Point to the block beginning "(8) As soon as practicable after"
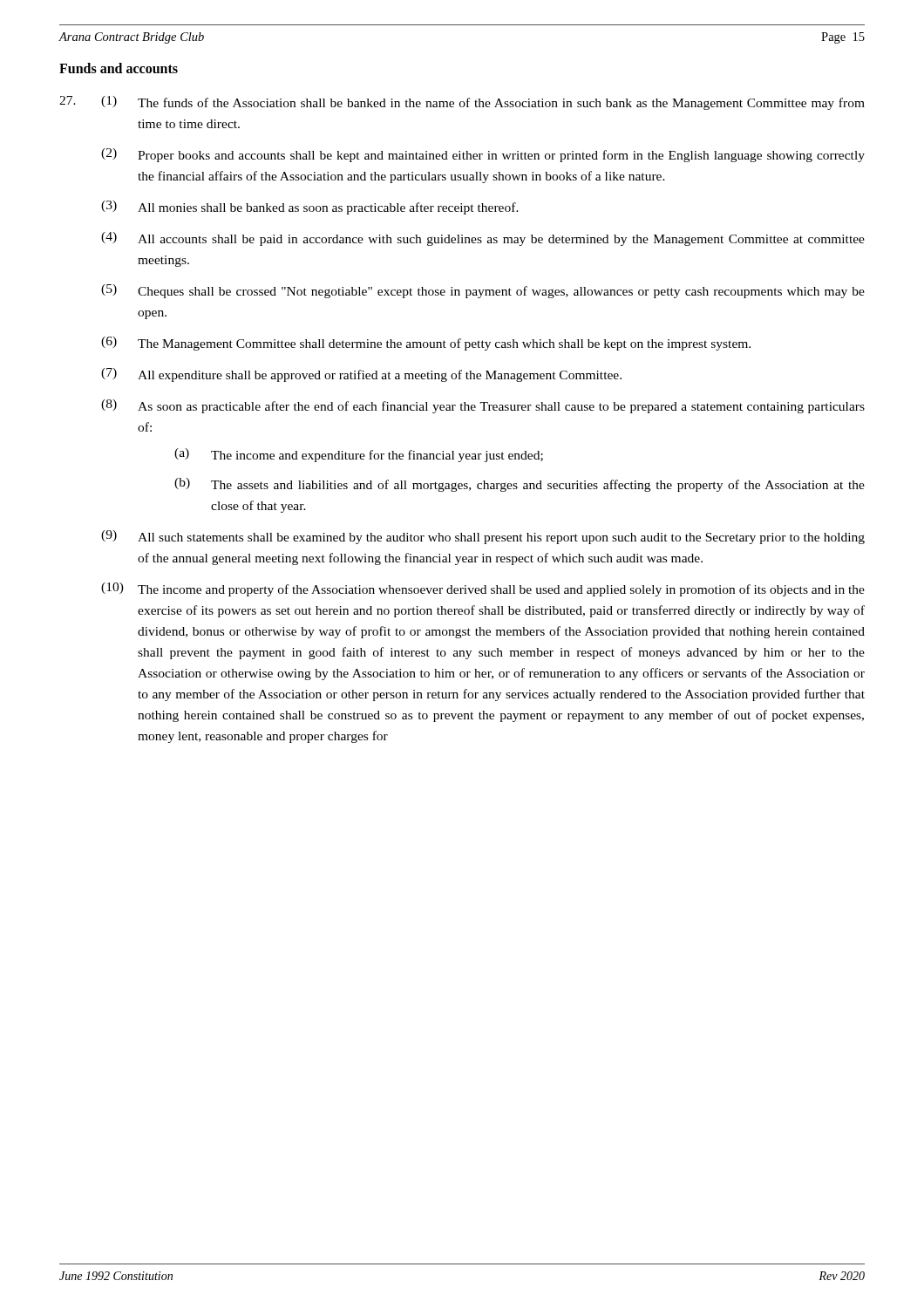 (x=483, y=417)
